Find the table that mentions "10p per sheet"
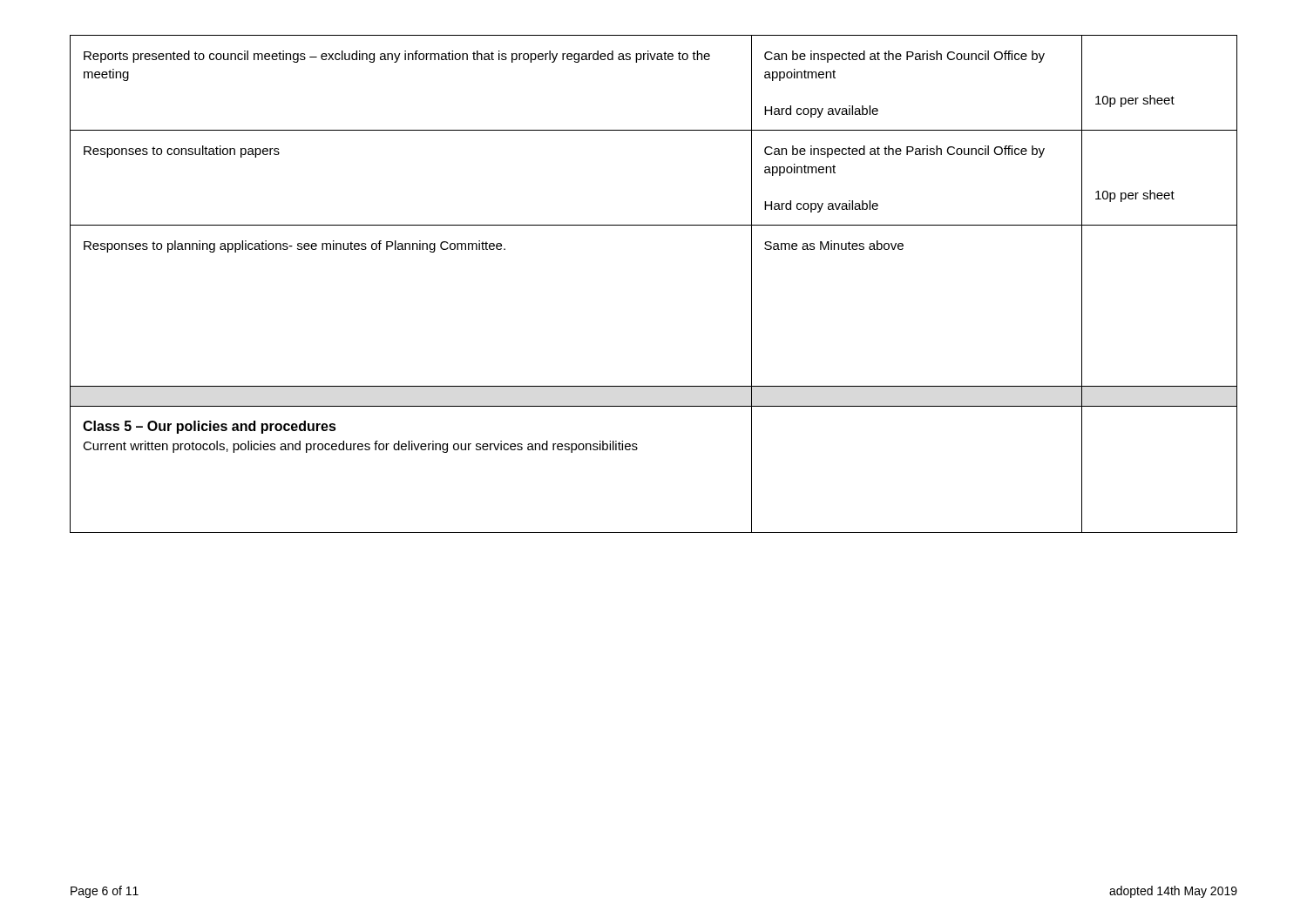Screen dimensions: 924x1307 click(654, 284)
